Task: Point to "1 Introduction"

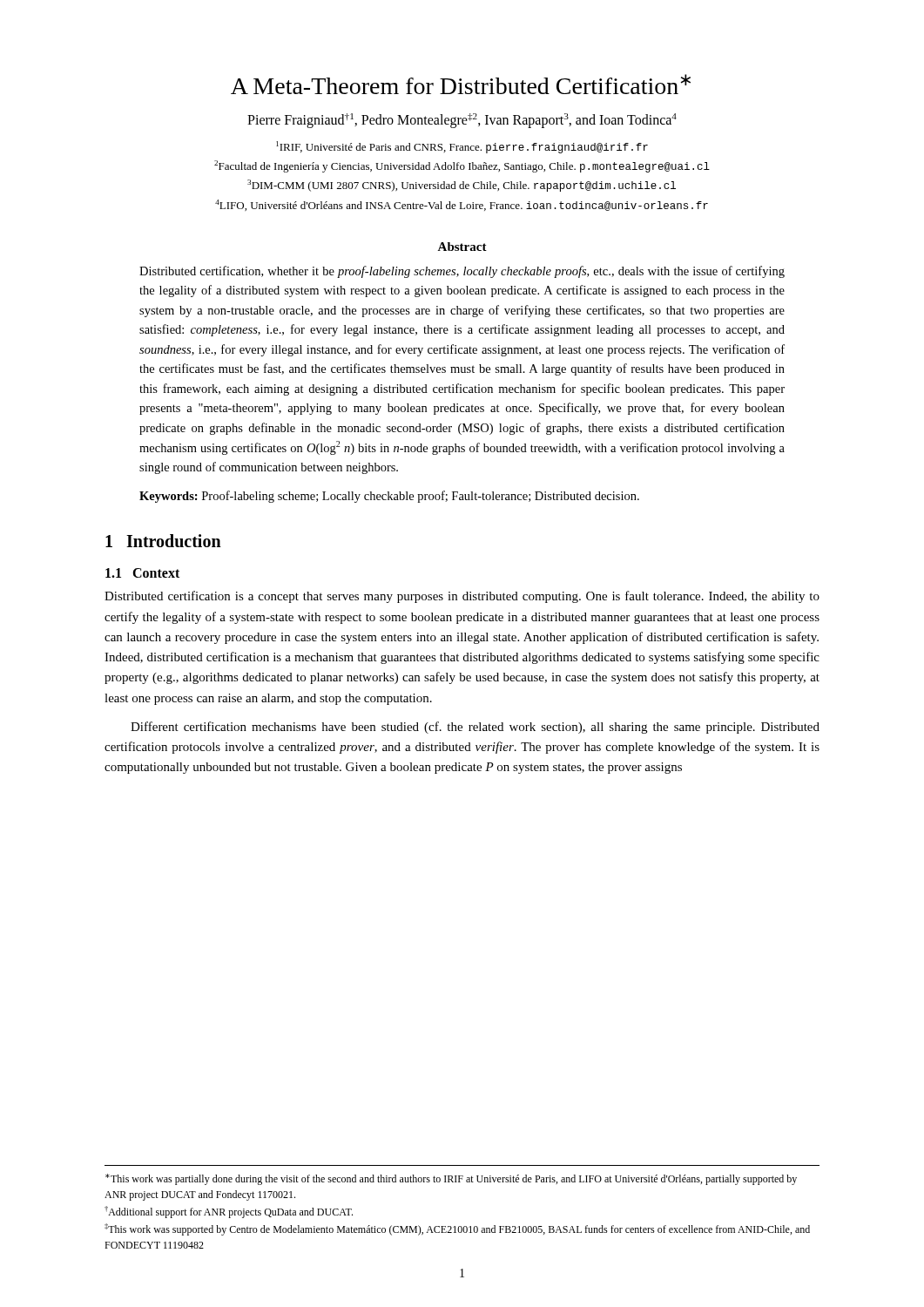Action: (x=163, y=541)
